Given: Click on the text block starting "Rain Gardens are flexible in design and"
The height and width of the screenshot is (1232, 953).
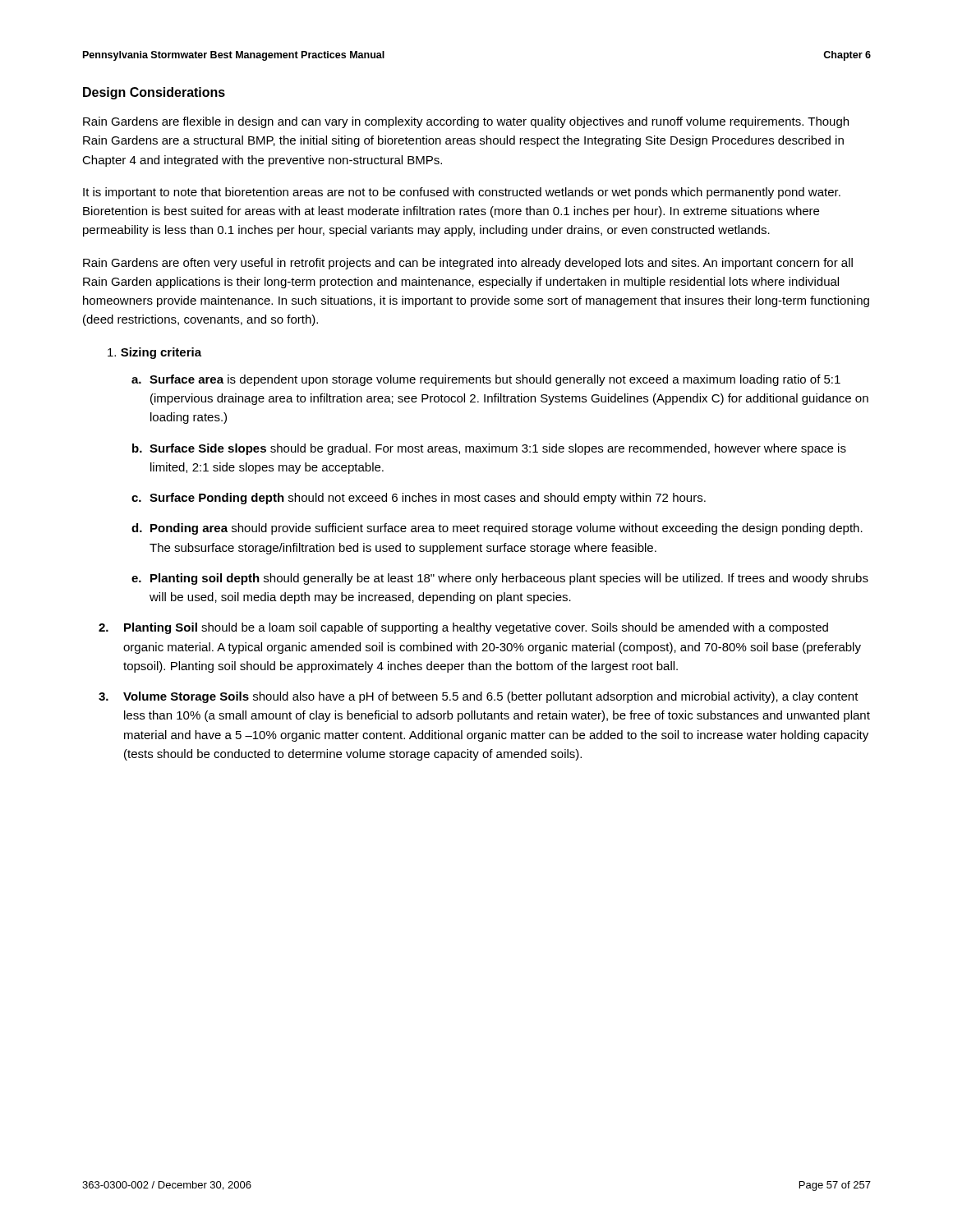Looking at the screenshot, I should [466, 140].
